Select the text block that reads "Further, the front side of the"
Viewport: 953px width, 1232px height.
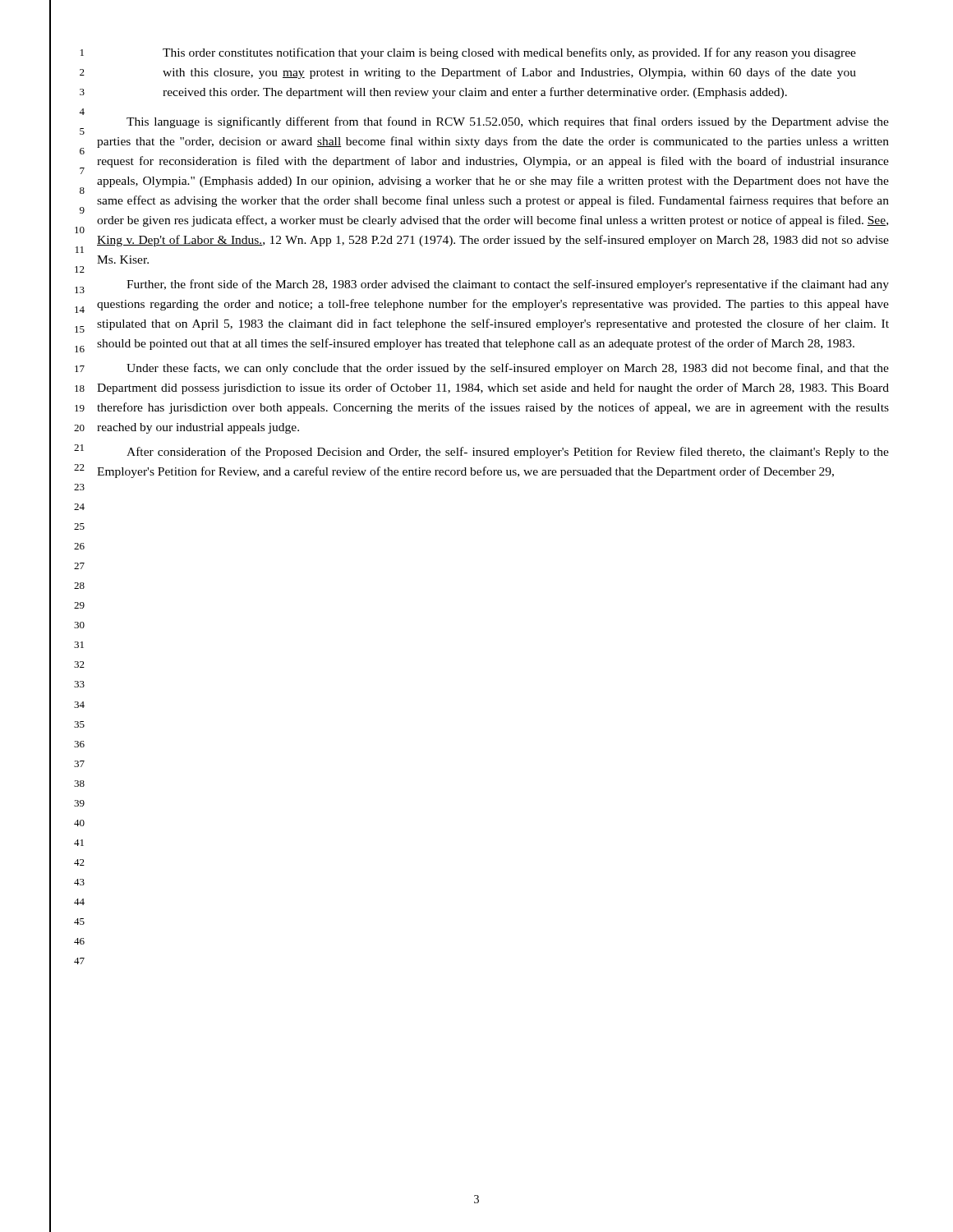[x=493, y=313]
